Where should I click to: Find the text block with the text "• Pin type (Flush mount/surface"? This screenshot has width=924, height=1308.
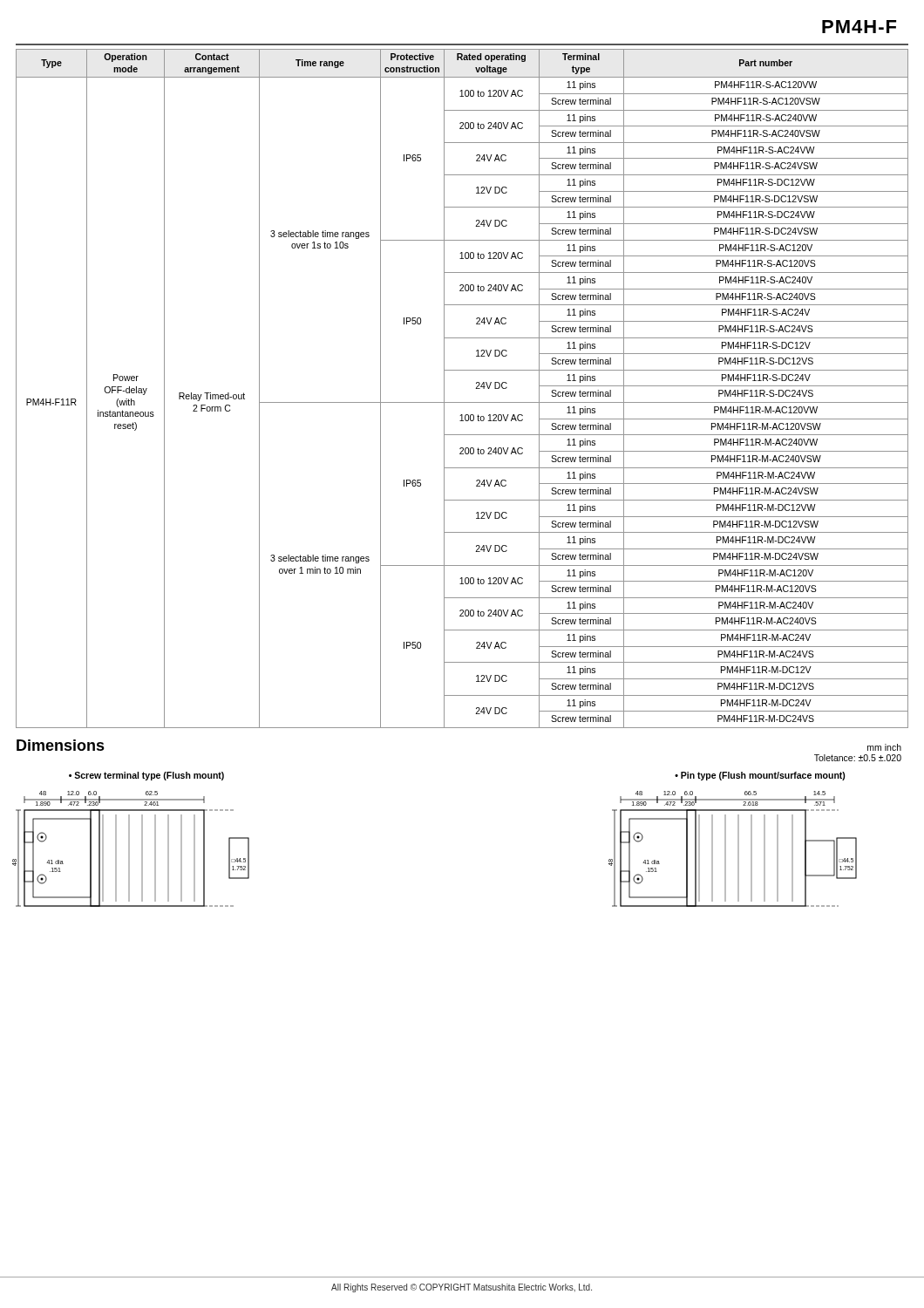click(760, 775)
